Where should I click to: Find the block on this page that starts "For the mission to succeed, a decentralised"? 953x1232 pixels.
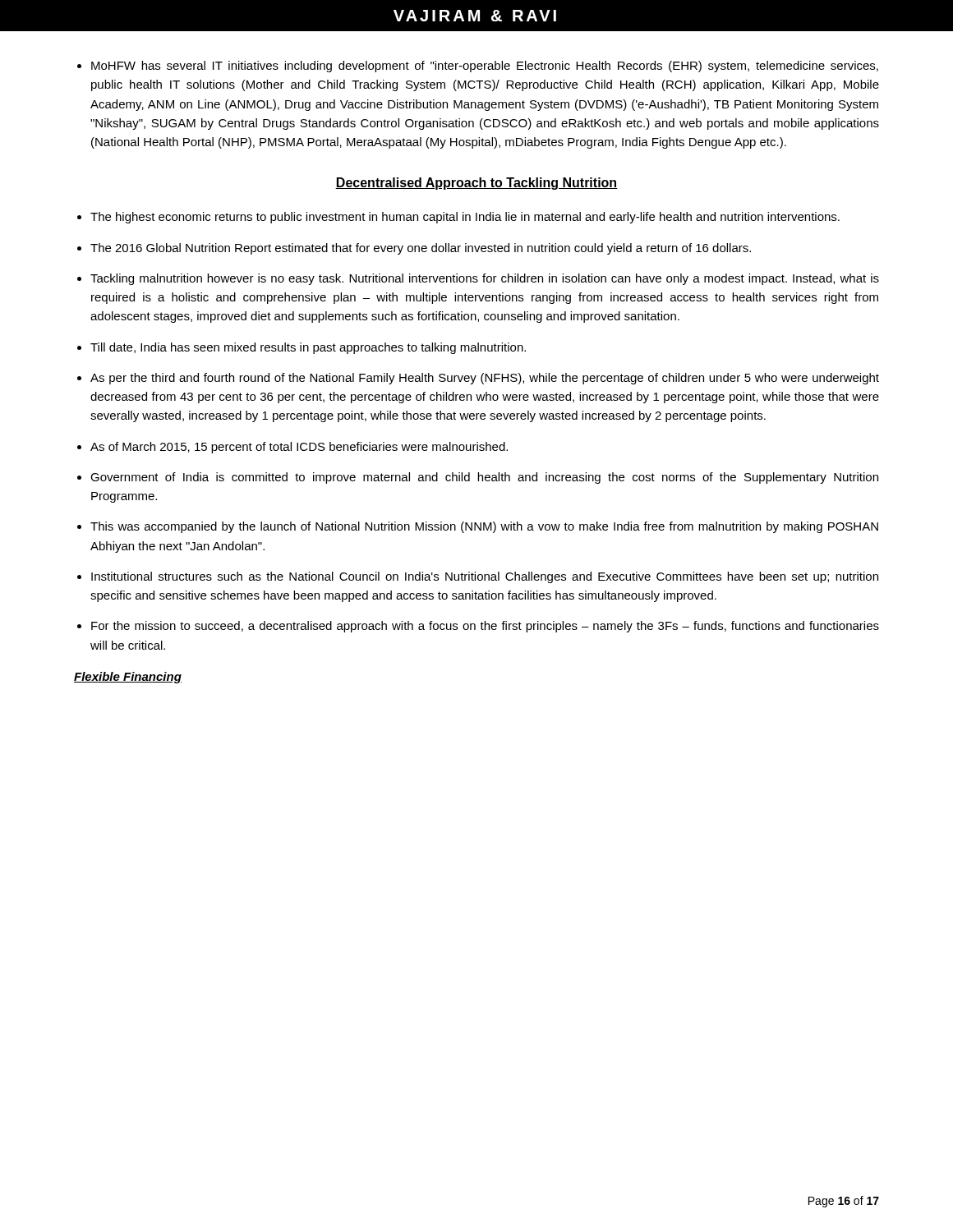[485, 635]
